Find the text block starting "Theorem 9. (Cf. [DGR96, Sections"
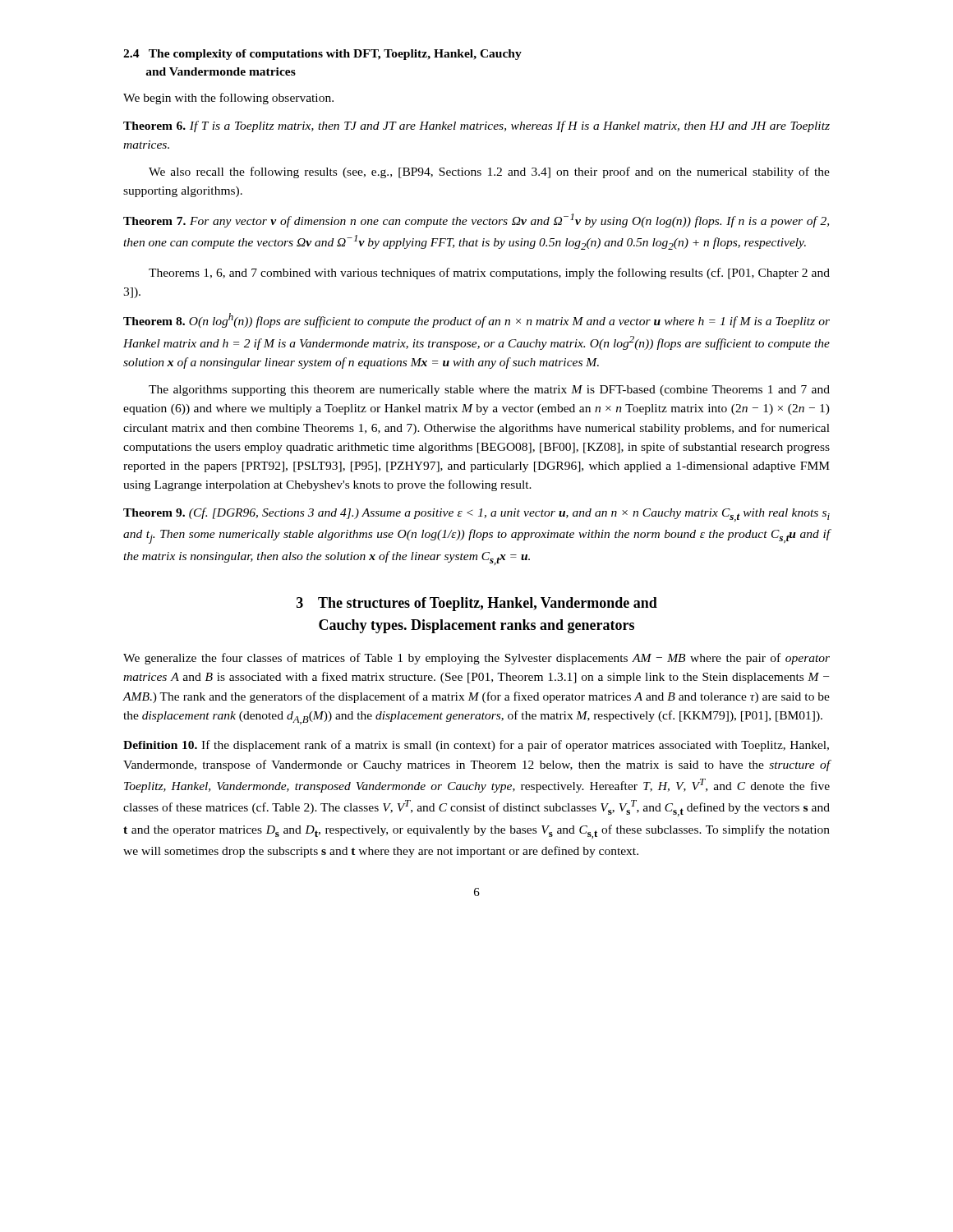This screenshot has height=1232, width=953. click(476, 535)
